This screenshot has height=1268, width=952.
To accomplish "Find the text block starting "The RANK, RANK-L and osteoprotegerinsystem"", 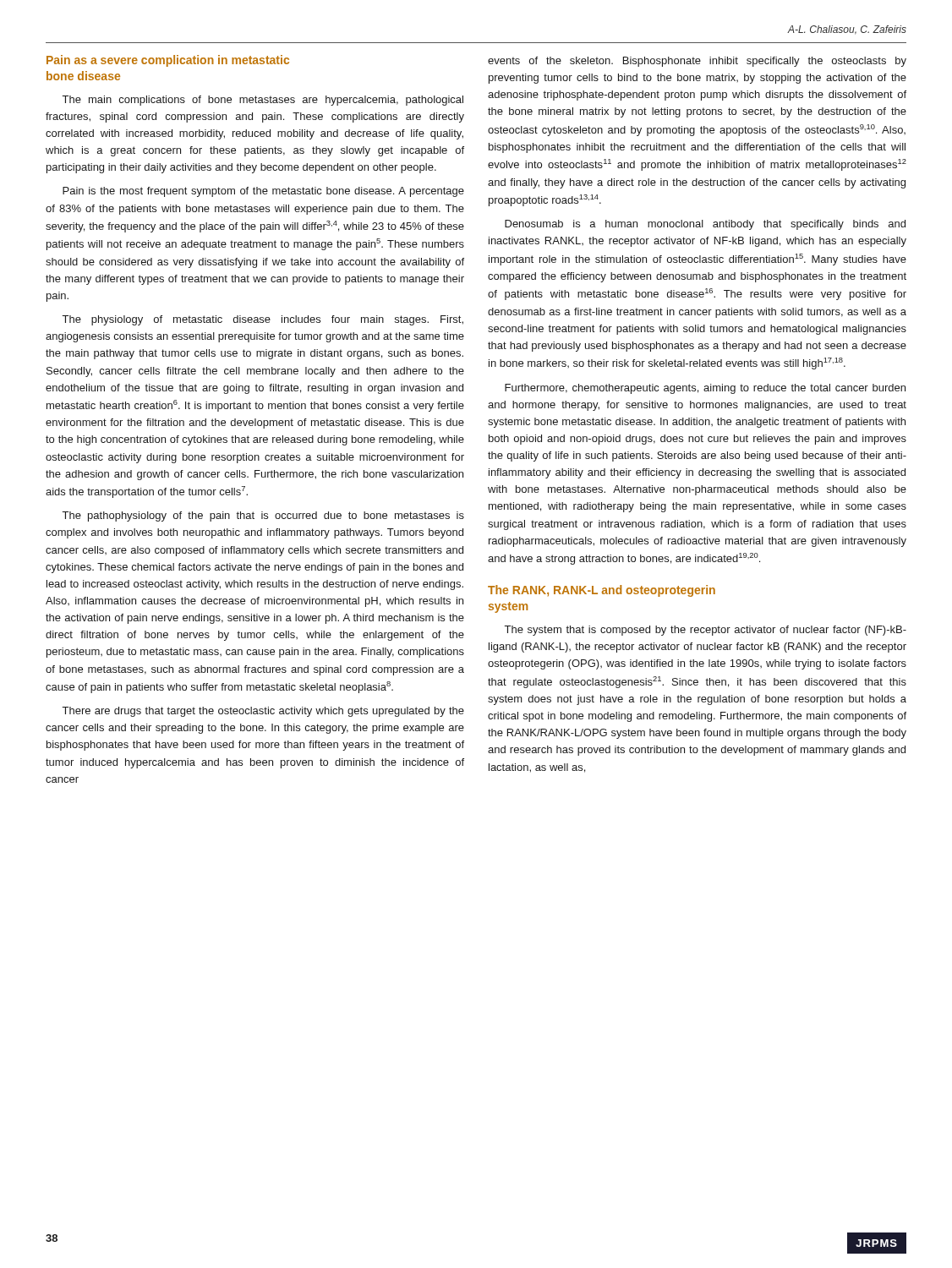I will (x=602, y=598).
